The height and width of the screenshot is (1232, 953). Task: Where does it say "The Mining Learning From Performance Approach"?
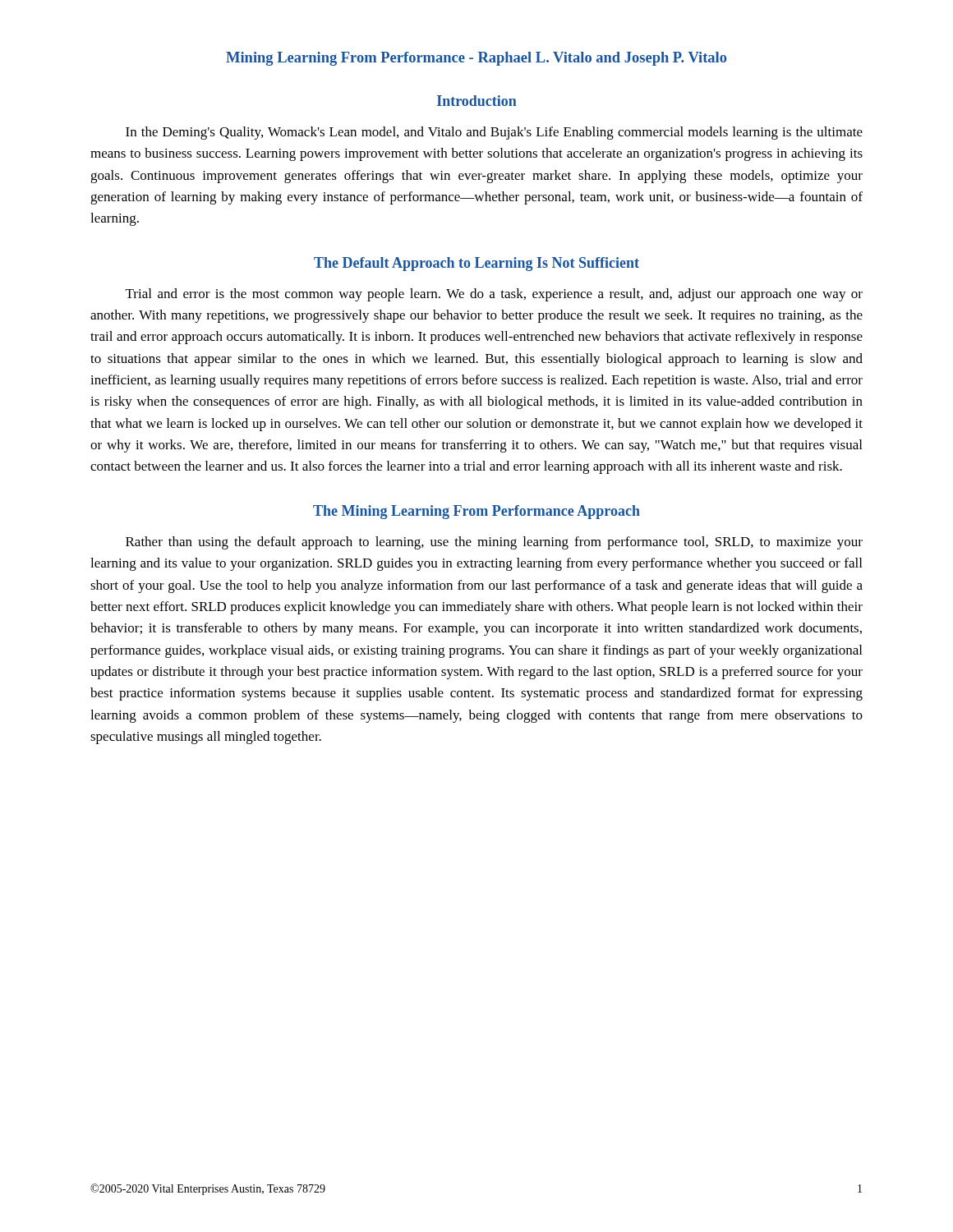[x=476, y=511]
